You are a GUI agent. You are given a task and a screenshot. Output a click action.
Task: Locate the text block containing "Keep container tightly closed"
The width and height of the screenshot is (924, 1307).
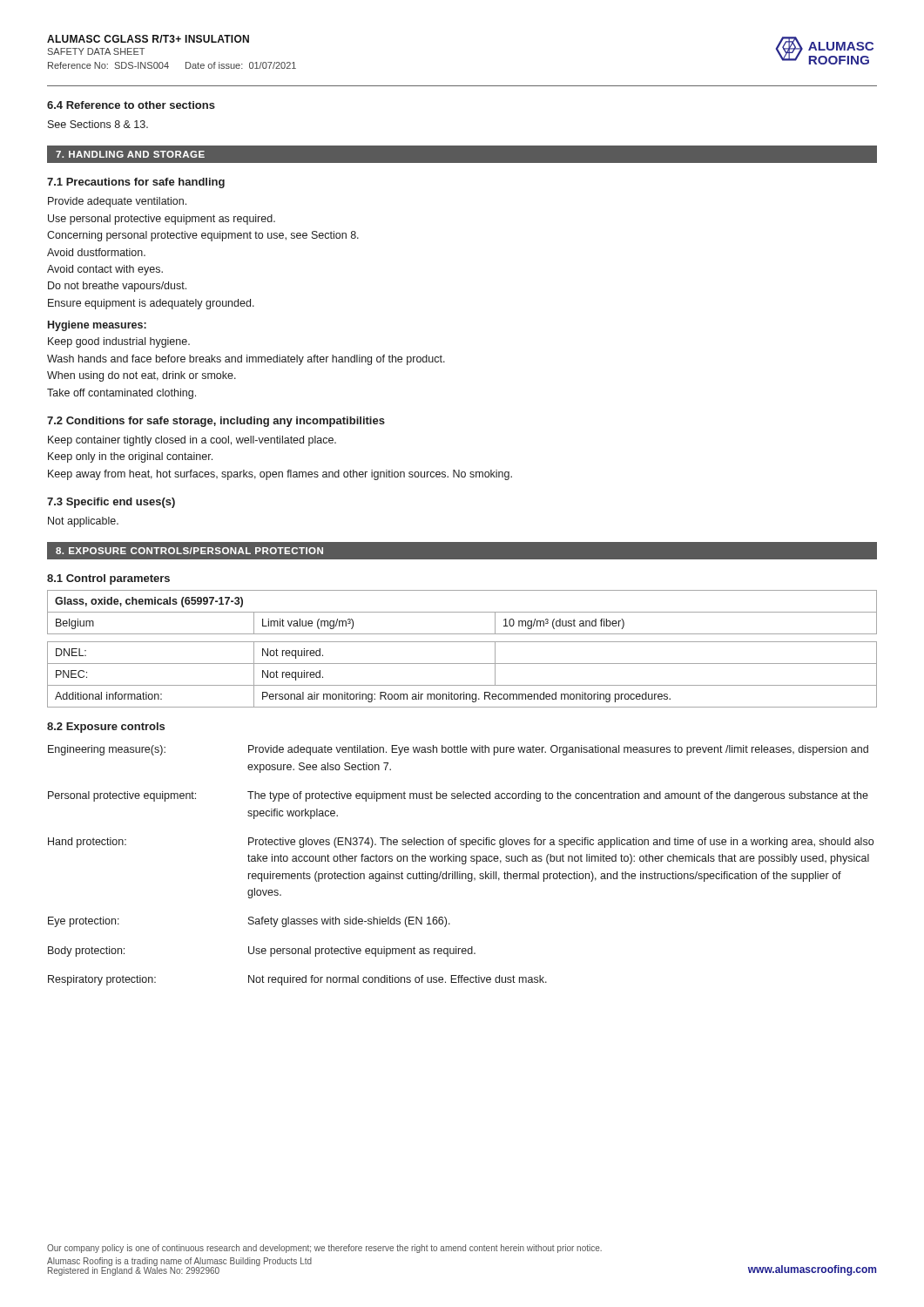click(192, 441)
